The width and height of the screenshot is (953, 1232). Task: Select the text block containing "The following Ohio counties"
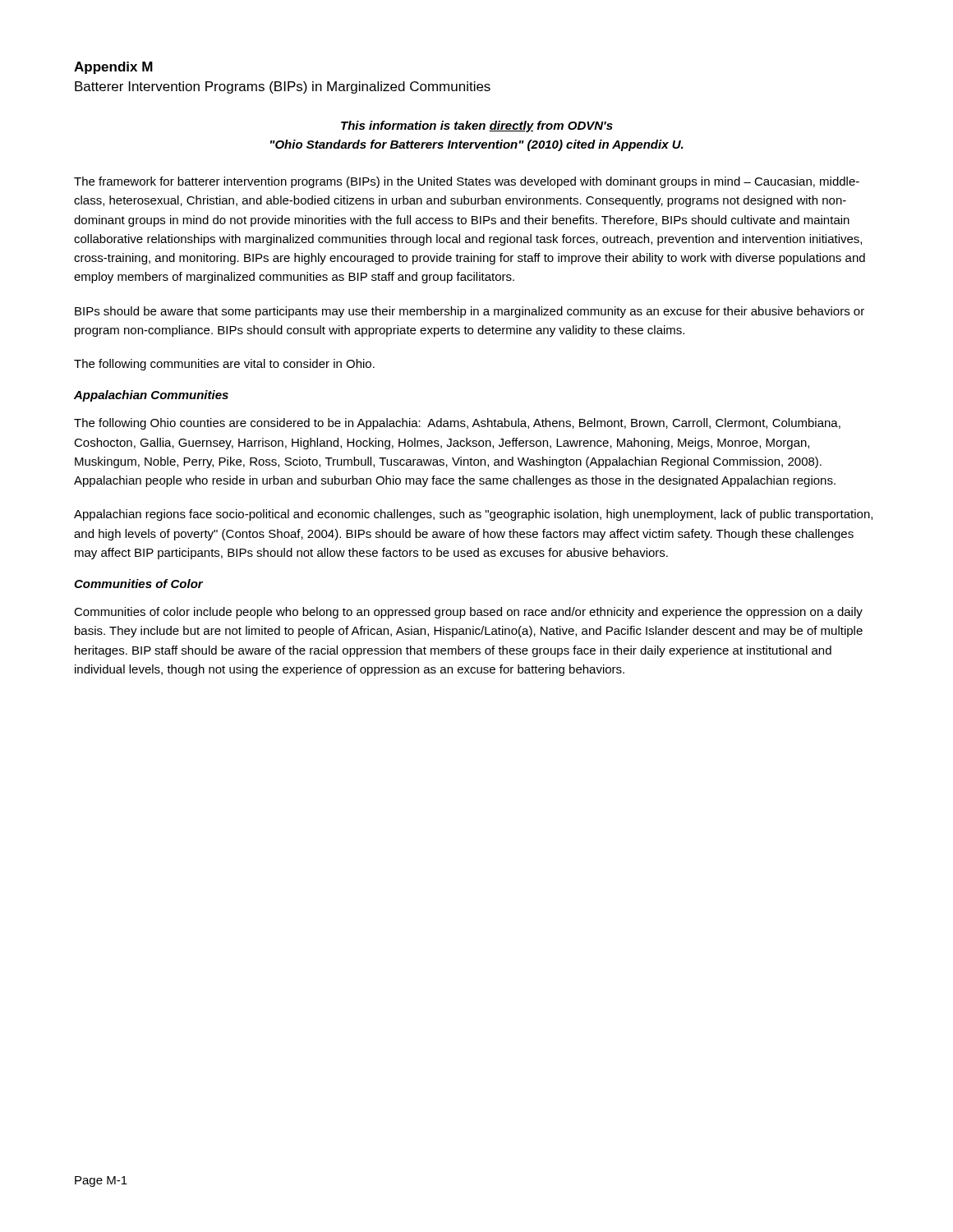(x=458, y=451)
